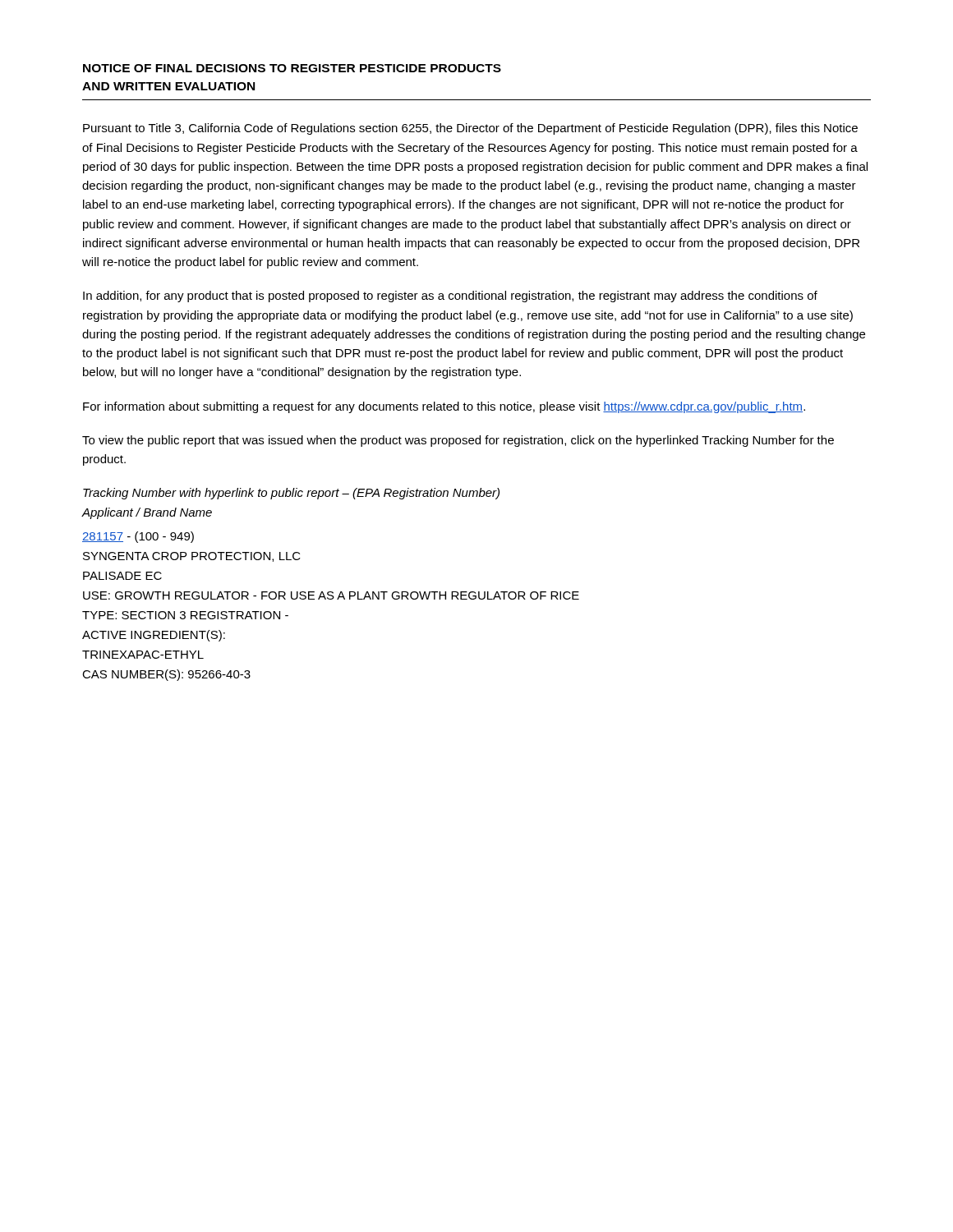Find the text block with the text "In addition, for"
The image size is (953, 1232).
coord(474,334)
